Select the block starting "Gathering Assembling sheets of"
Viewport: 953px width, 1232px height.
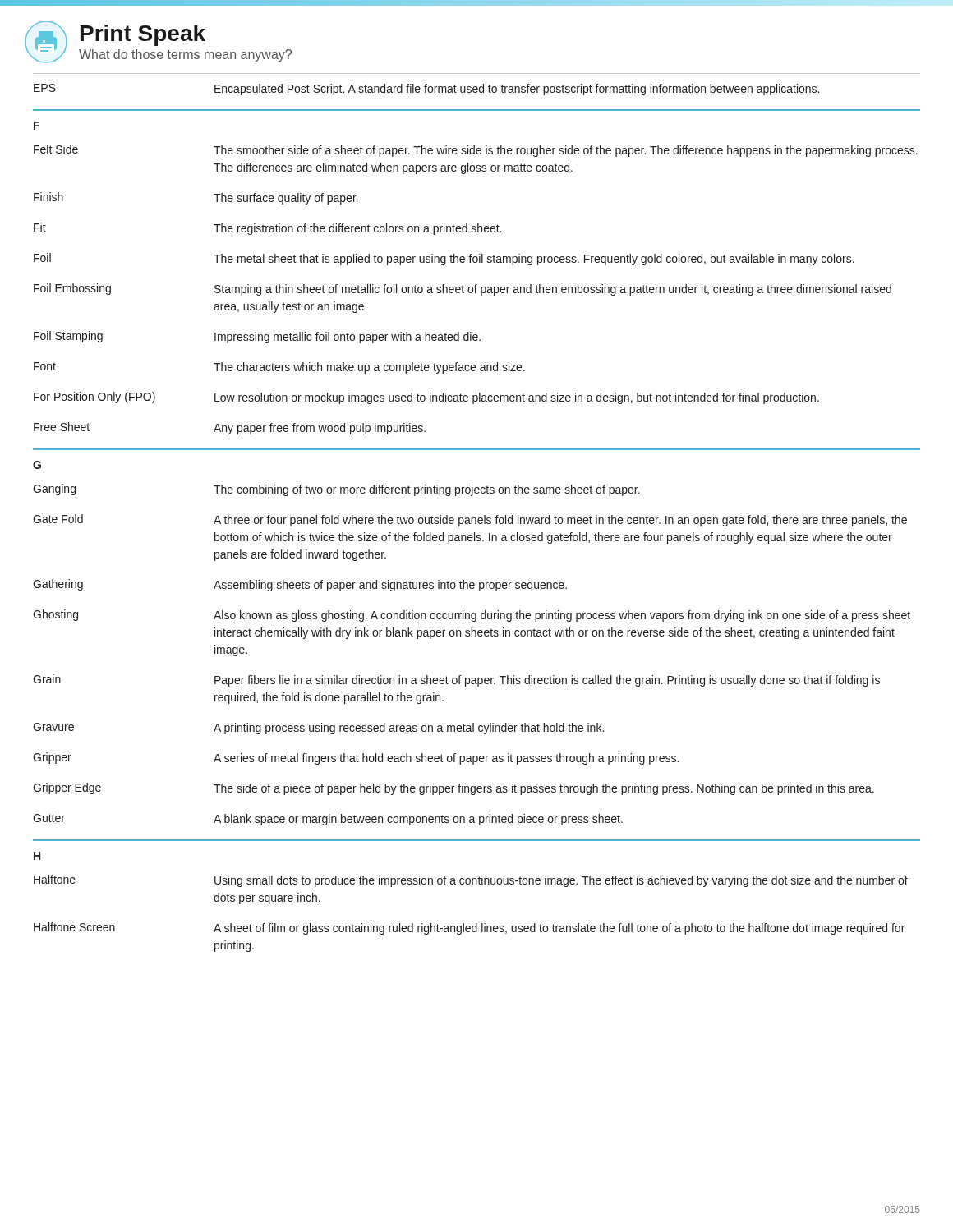pyautogui.click(x=476, y=585)
